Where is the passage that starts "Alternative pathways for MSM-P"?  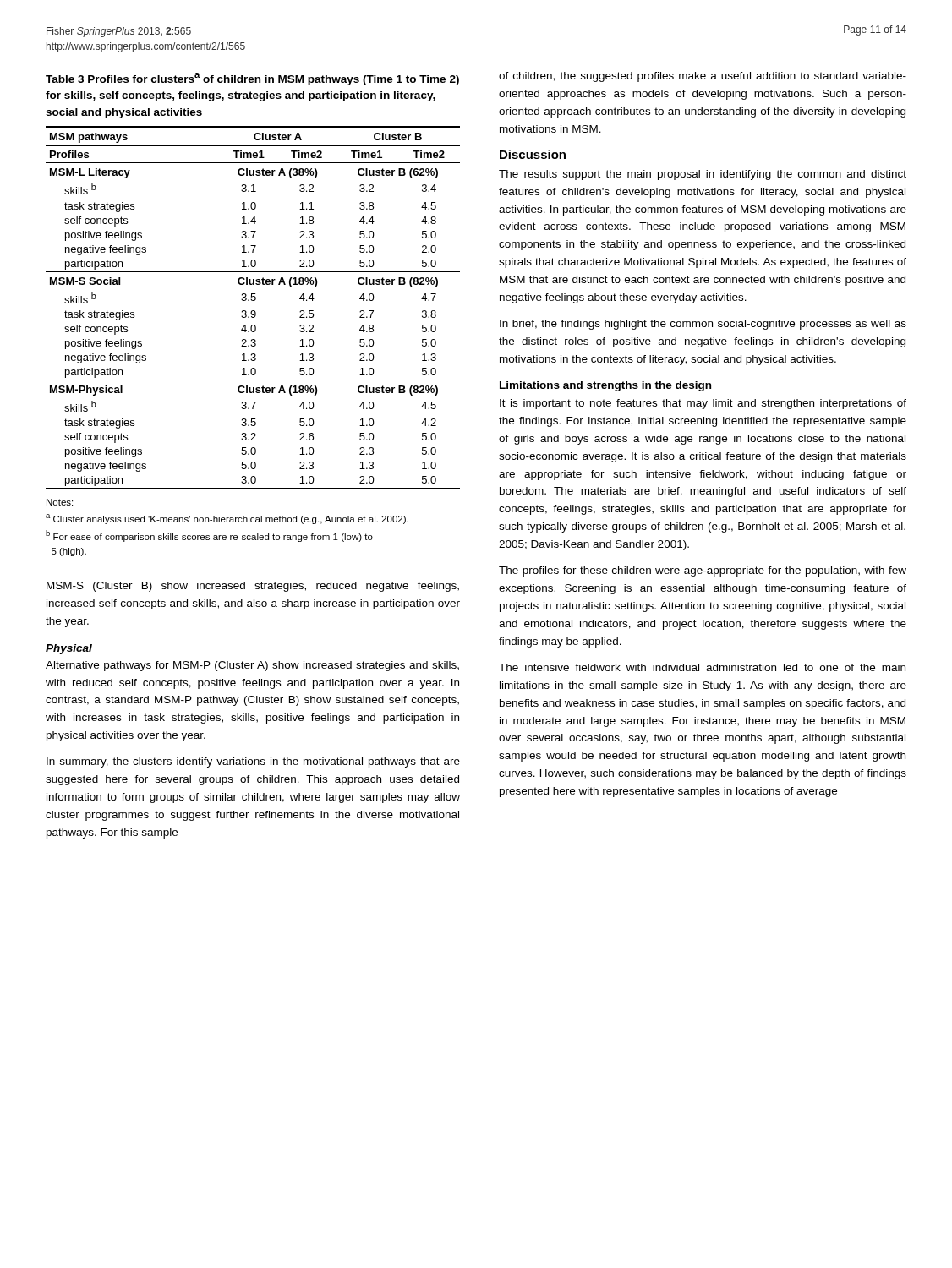[x=253, y=700]
